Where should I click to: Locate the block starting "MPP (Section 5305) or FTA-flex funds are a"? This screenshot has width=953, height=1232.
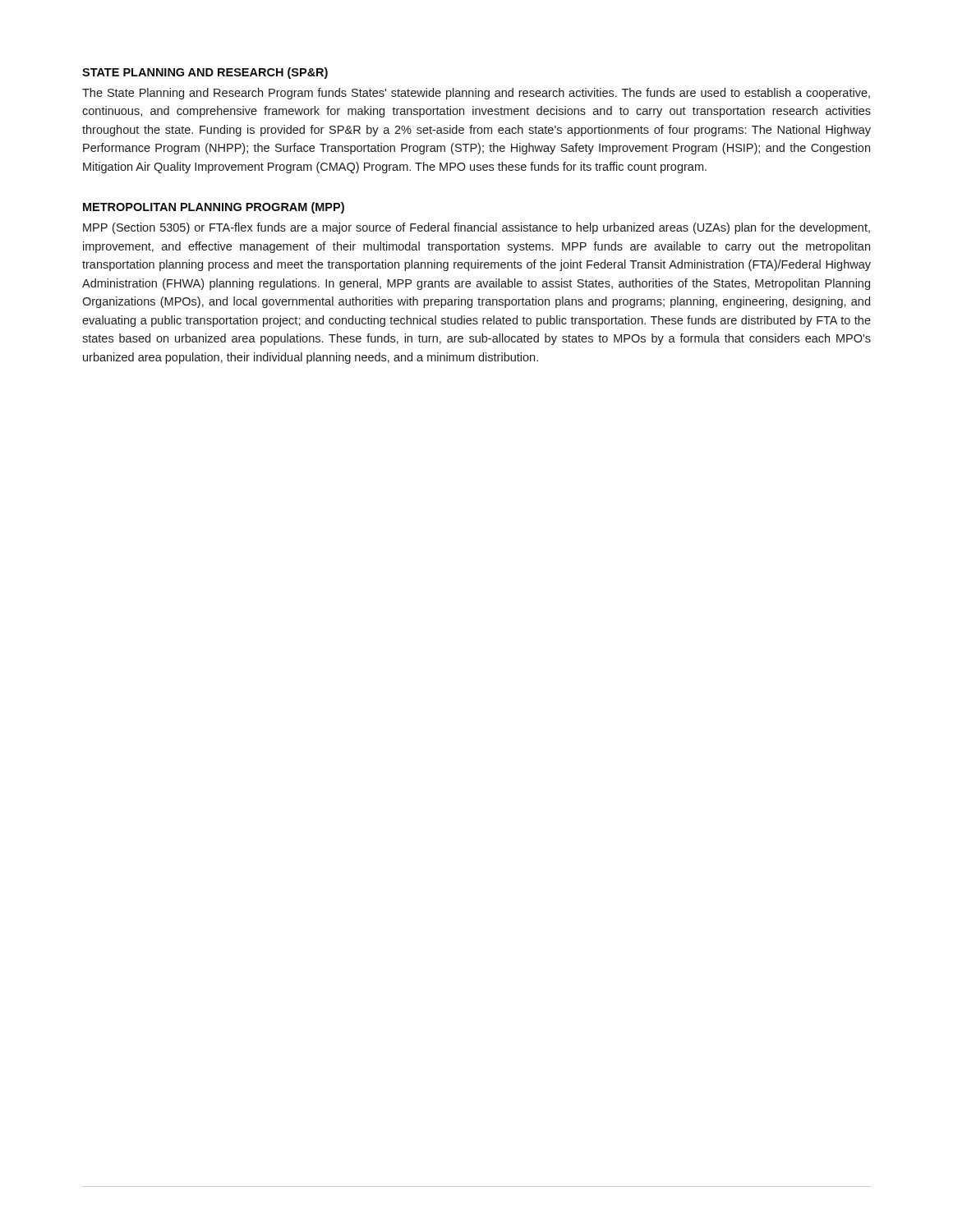[476, 292]
